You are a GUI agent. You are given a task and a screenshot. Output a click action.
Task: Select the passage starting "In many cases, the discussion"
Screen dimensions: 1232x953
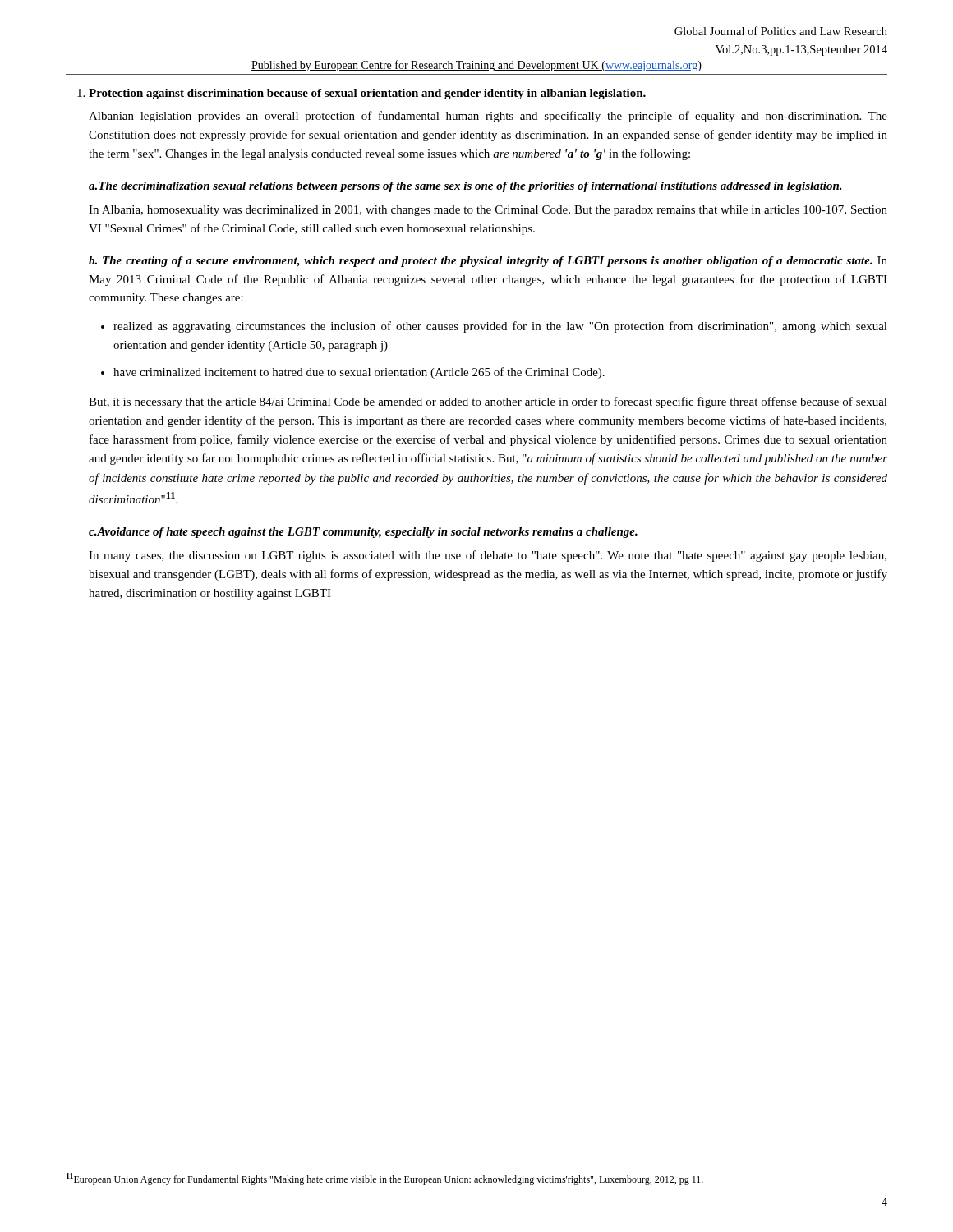pyautogui.click(x=488, y=574)
